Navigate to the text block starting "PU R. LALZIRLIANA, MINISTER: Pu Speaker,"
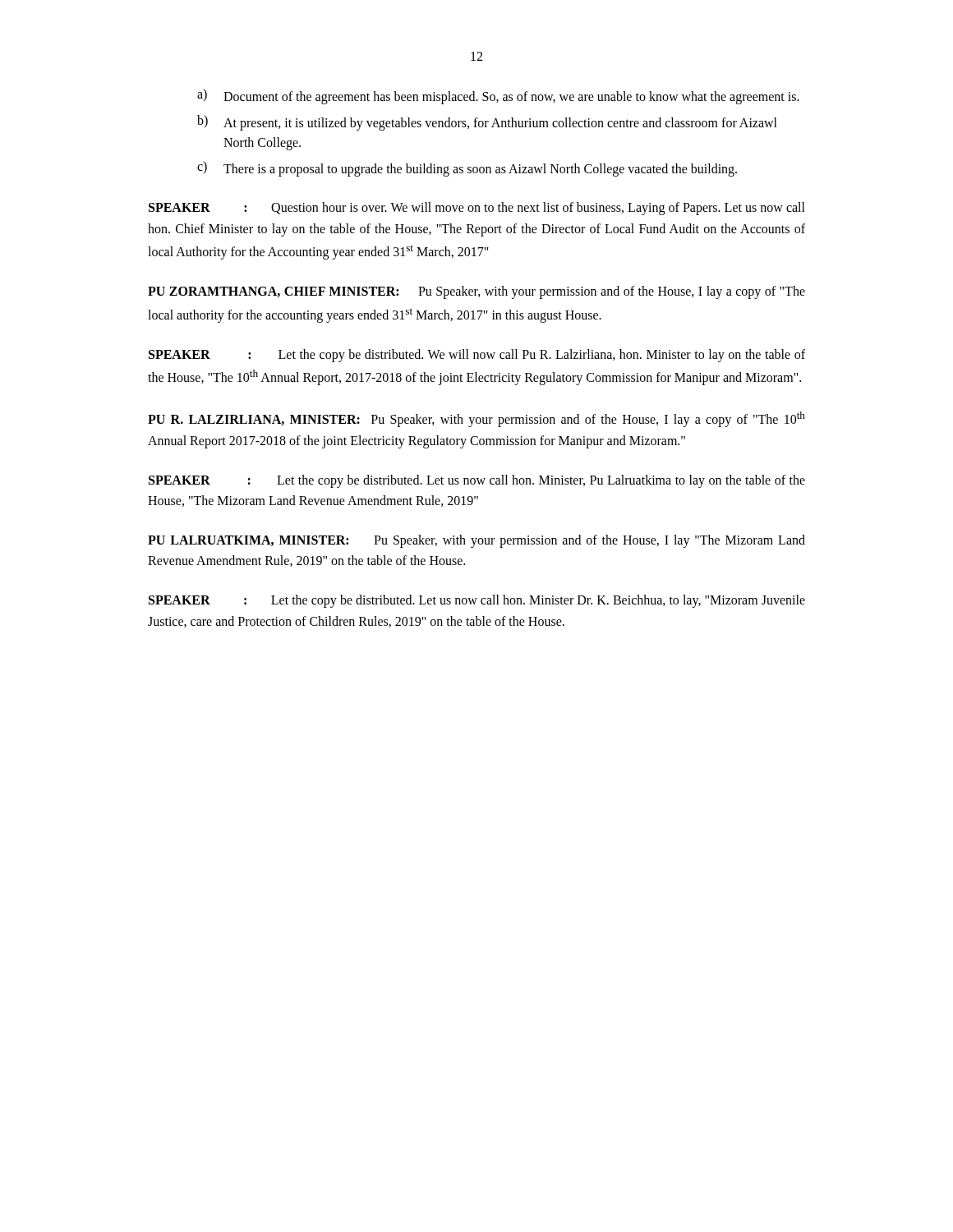 [476, 428]
